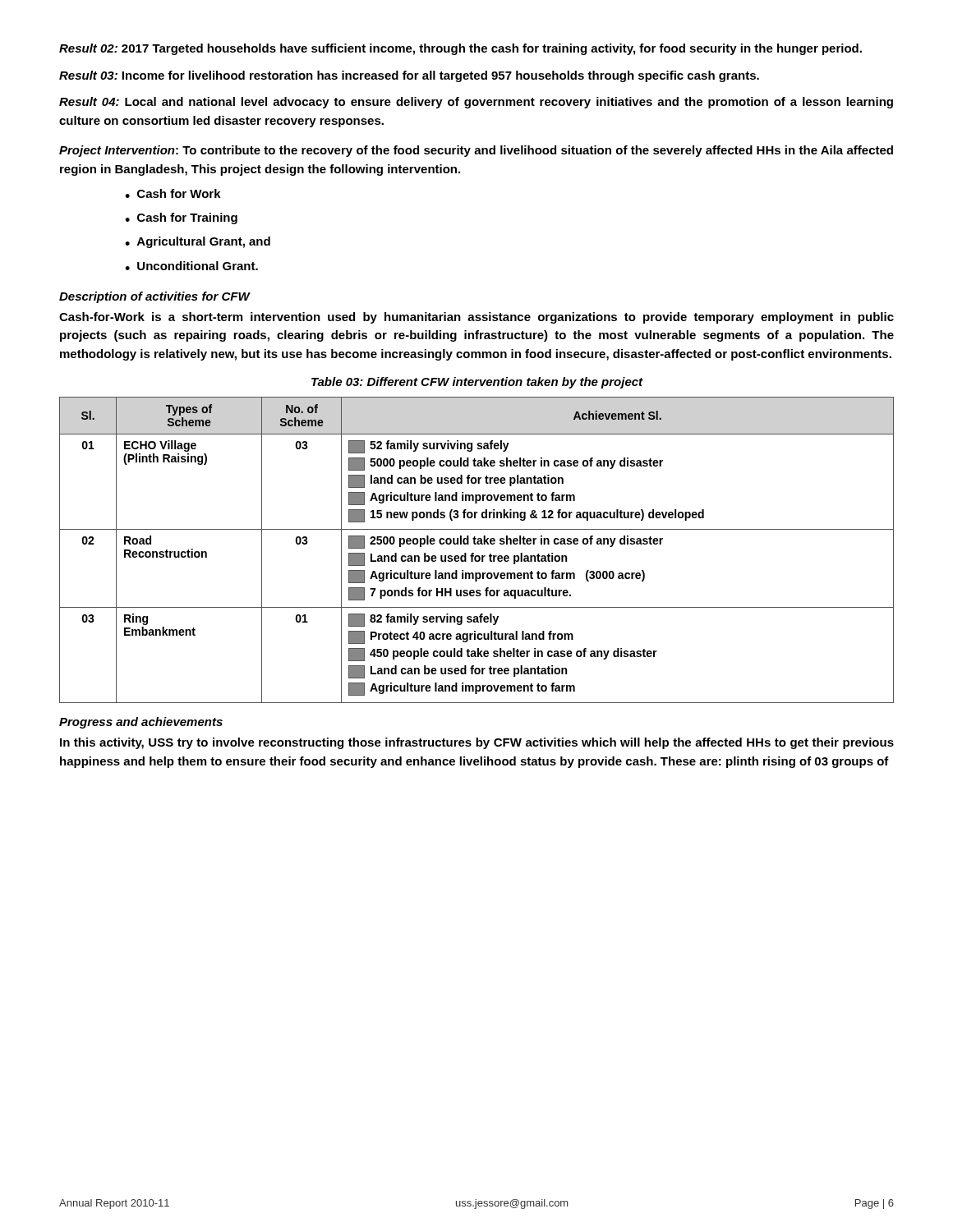Locate the element starting "• Unconditional Grant."

pyautogui.click(x=192, y=269)
